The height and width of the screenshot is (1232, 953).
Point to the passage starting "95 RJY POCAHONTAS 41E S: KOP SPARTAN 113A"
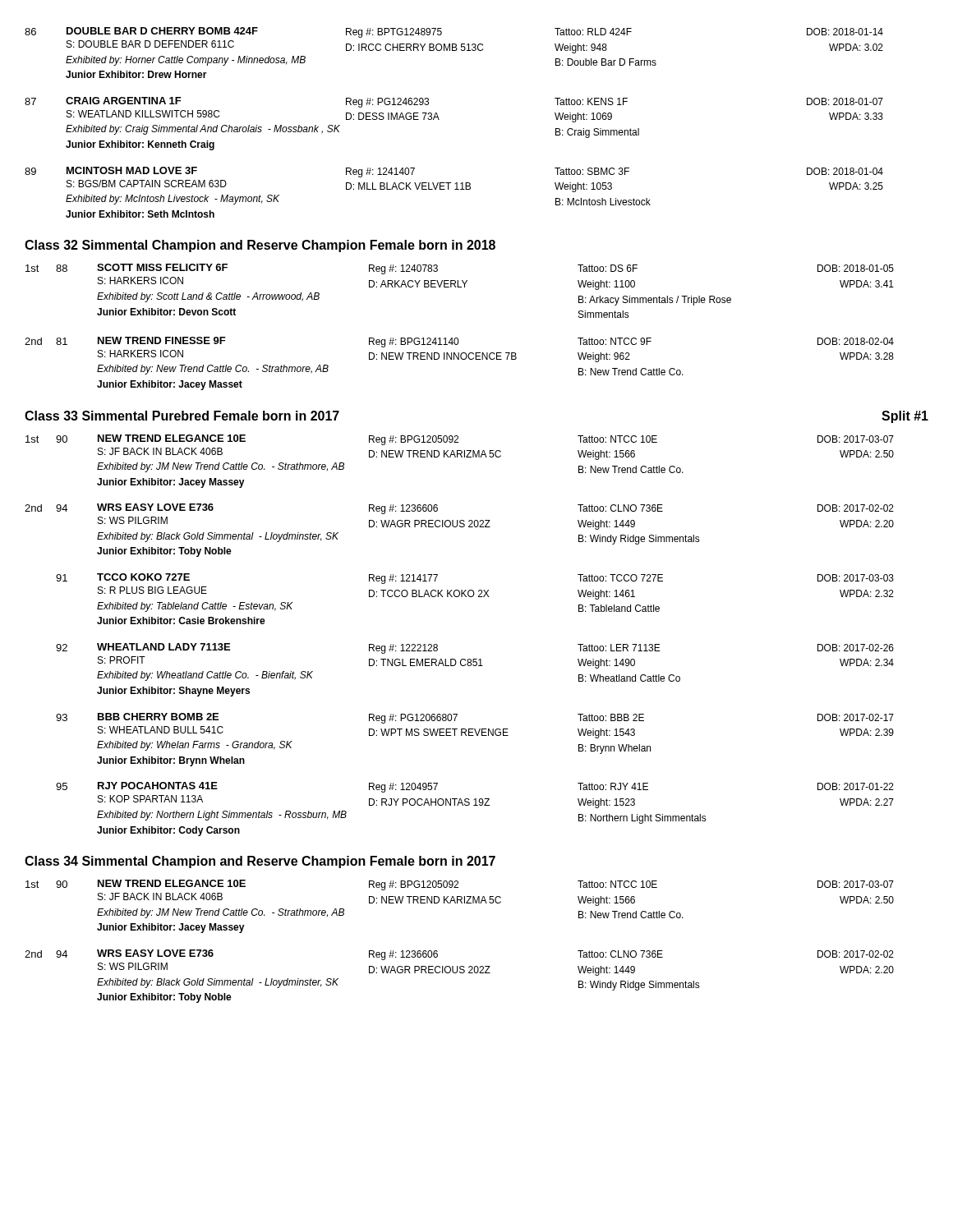tap(475, 809)
